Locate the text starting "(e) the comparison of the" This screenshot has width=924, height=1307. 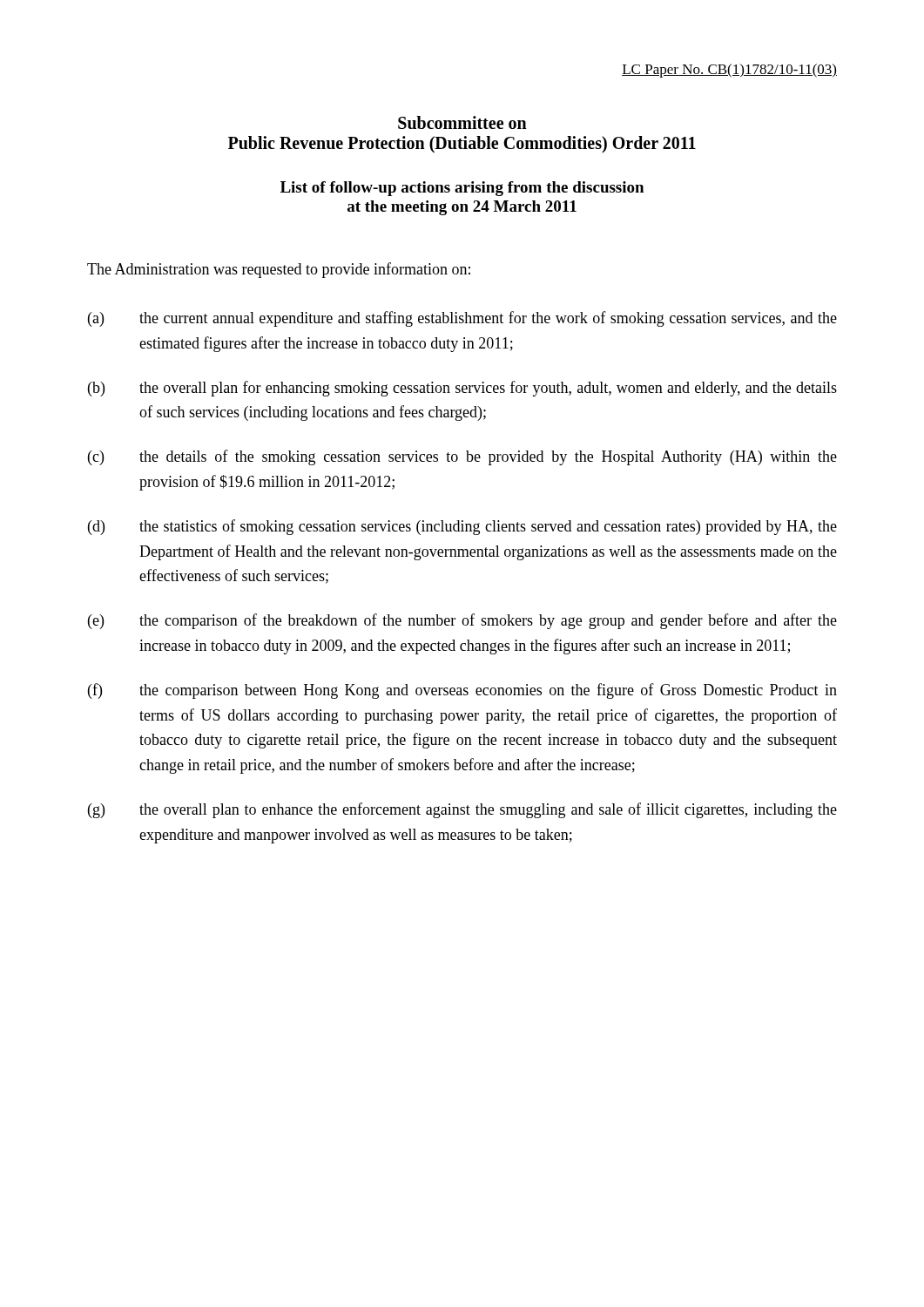462,633
